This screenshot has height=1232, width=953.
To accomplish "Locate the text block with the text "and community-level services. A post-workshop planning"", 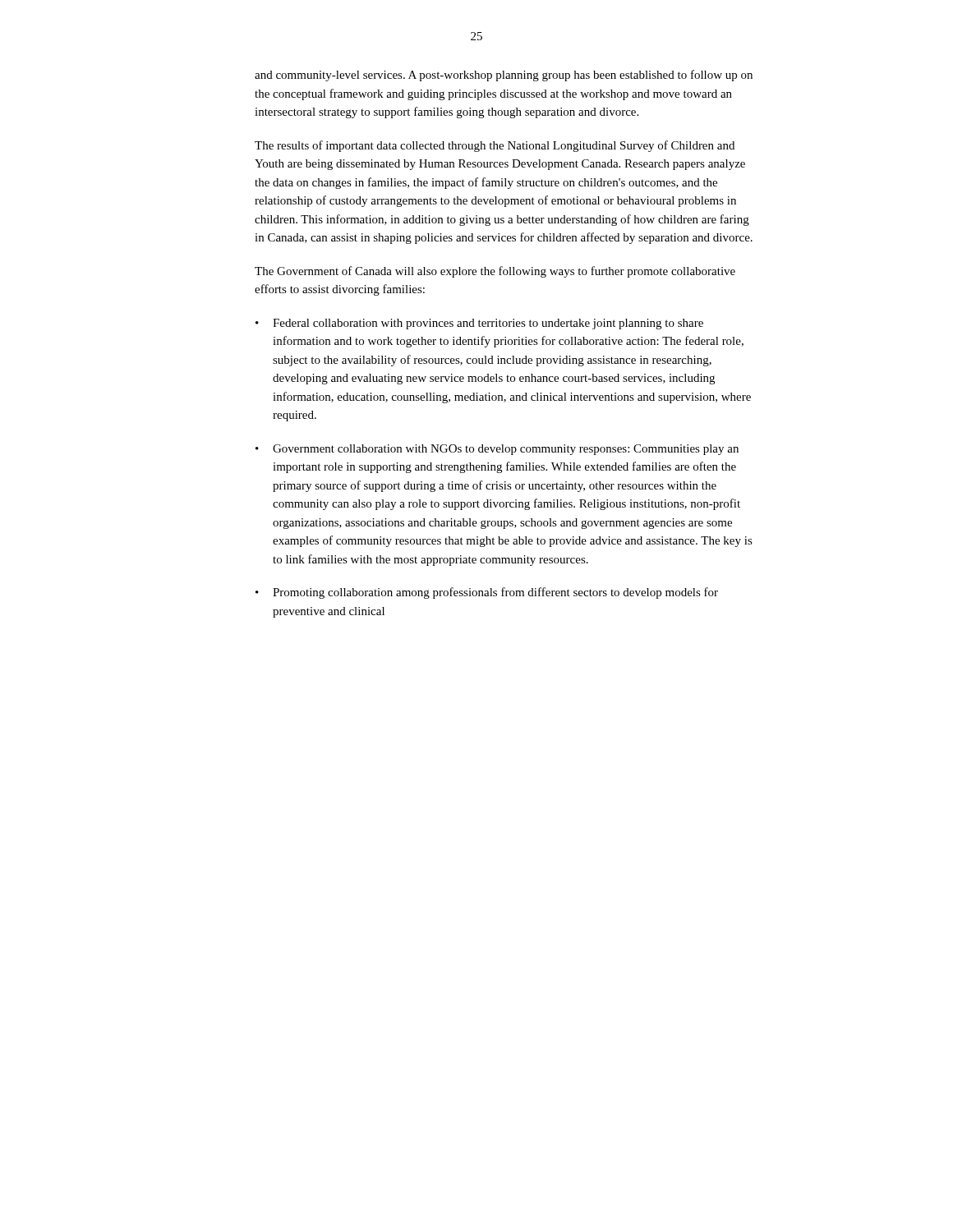I will [x=504, y=93].
